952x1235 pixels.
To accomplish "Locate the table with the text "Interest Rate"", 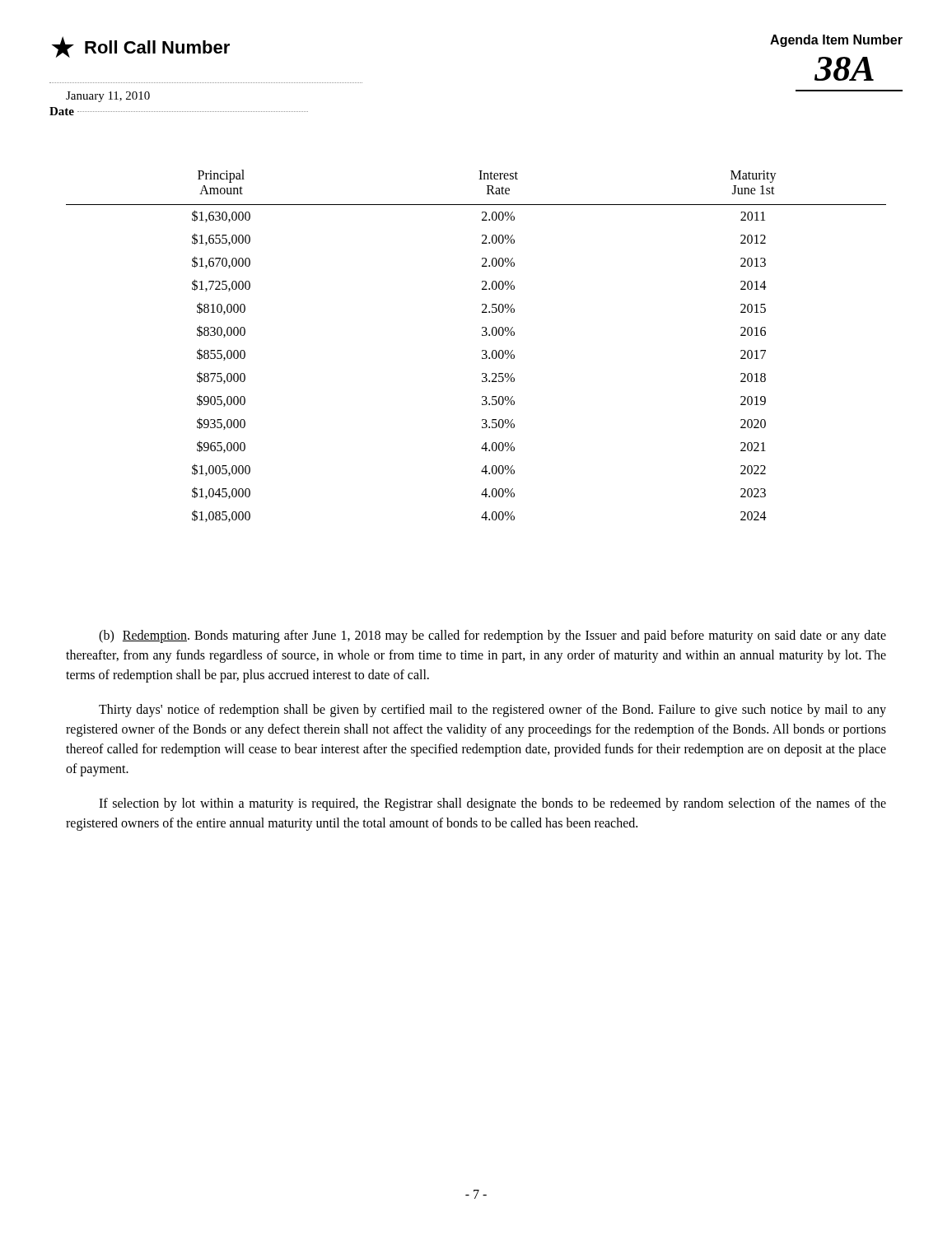I will (x=476, y=346).
